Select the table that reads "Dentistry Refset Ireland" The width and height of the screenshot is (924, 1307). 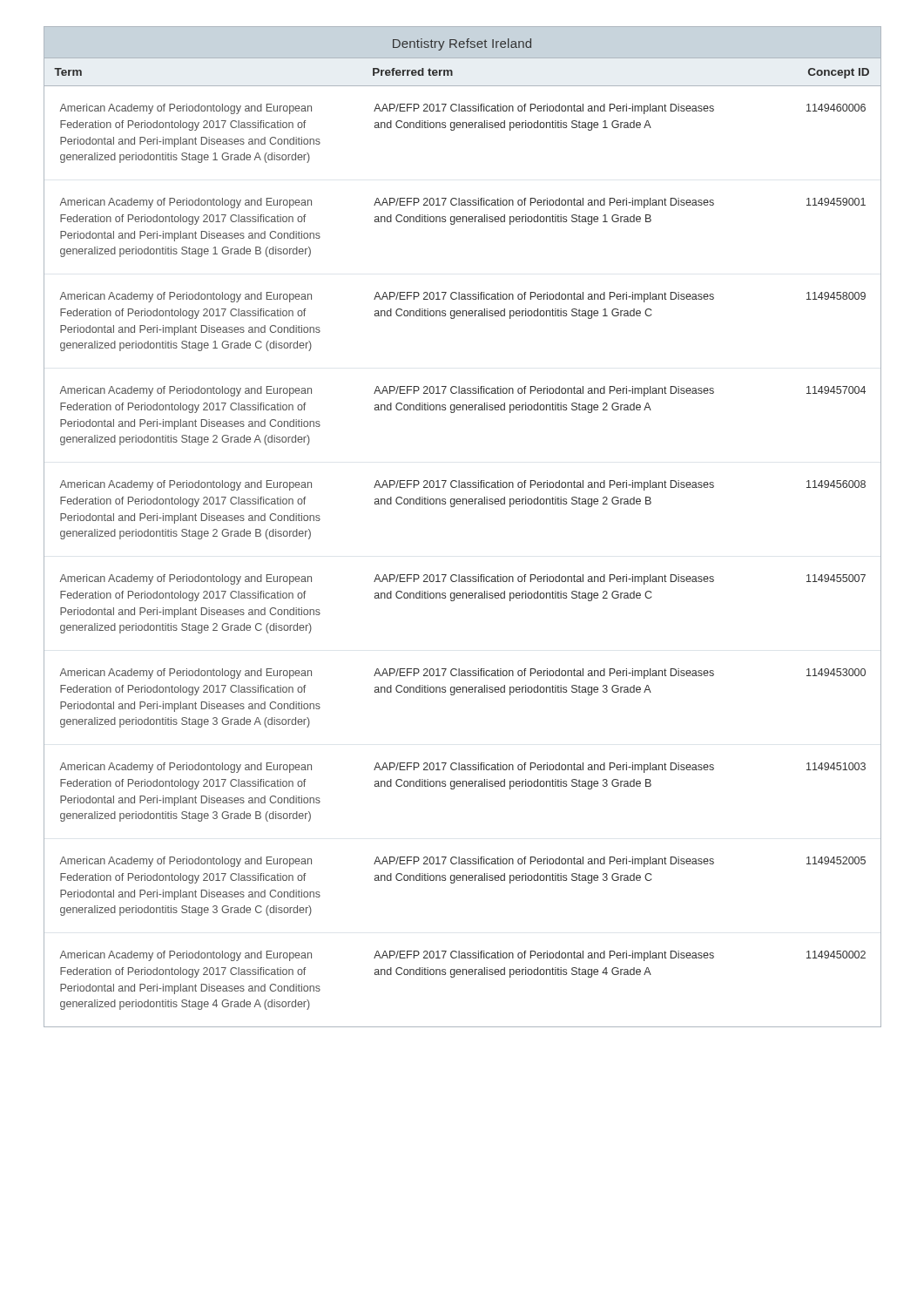pyautogui.click(x=462, y=527)
